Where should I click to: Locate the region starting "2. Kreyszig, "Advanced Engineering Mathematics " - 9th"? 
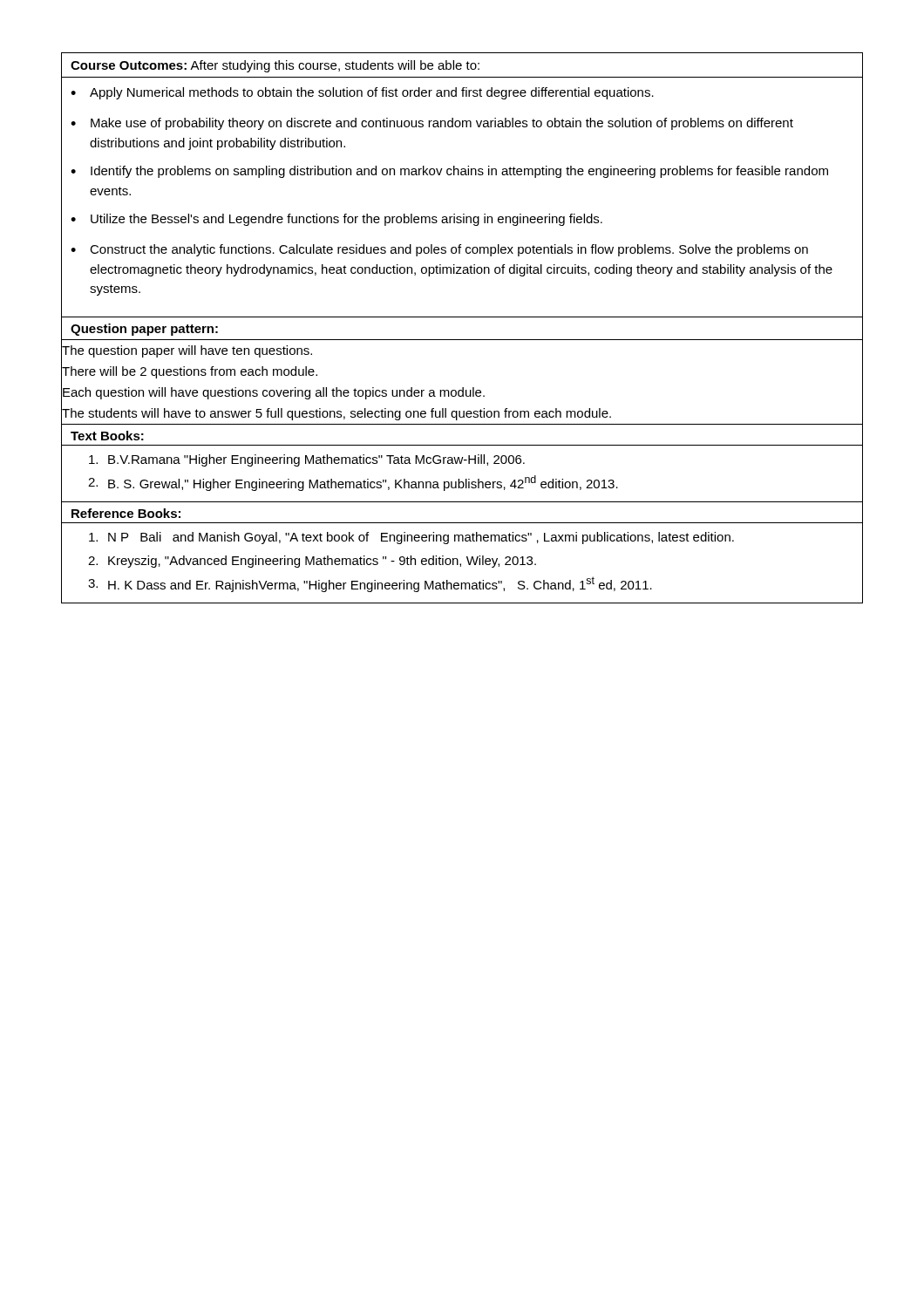[471, 560]
